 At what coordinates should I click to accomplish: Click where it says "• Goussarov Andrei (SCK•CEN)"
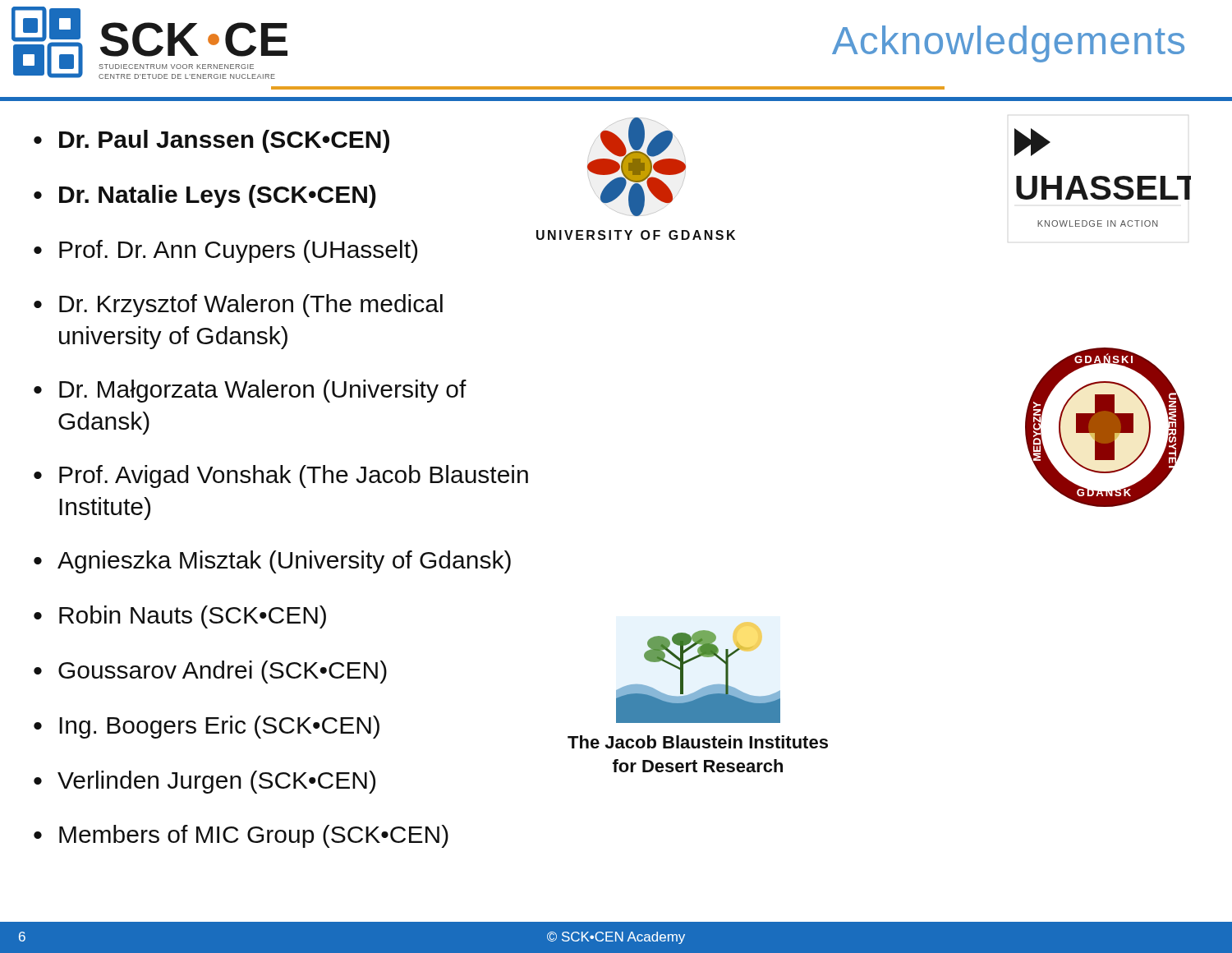210,671
